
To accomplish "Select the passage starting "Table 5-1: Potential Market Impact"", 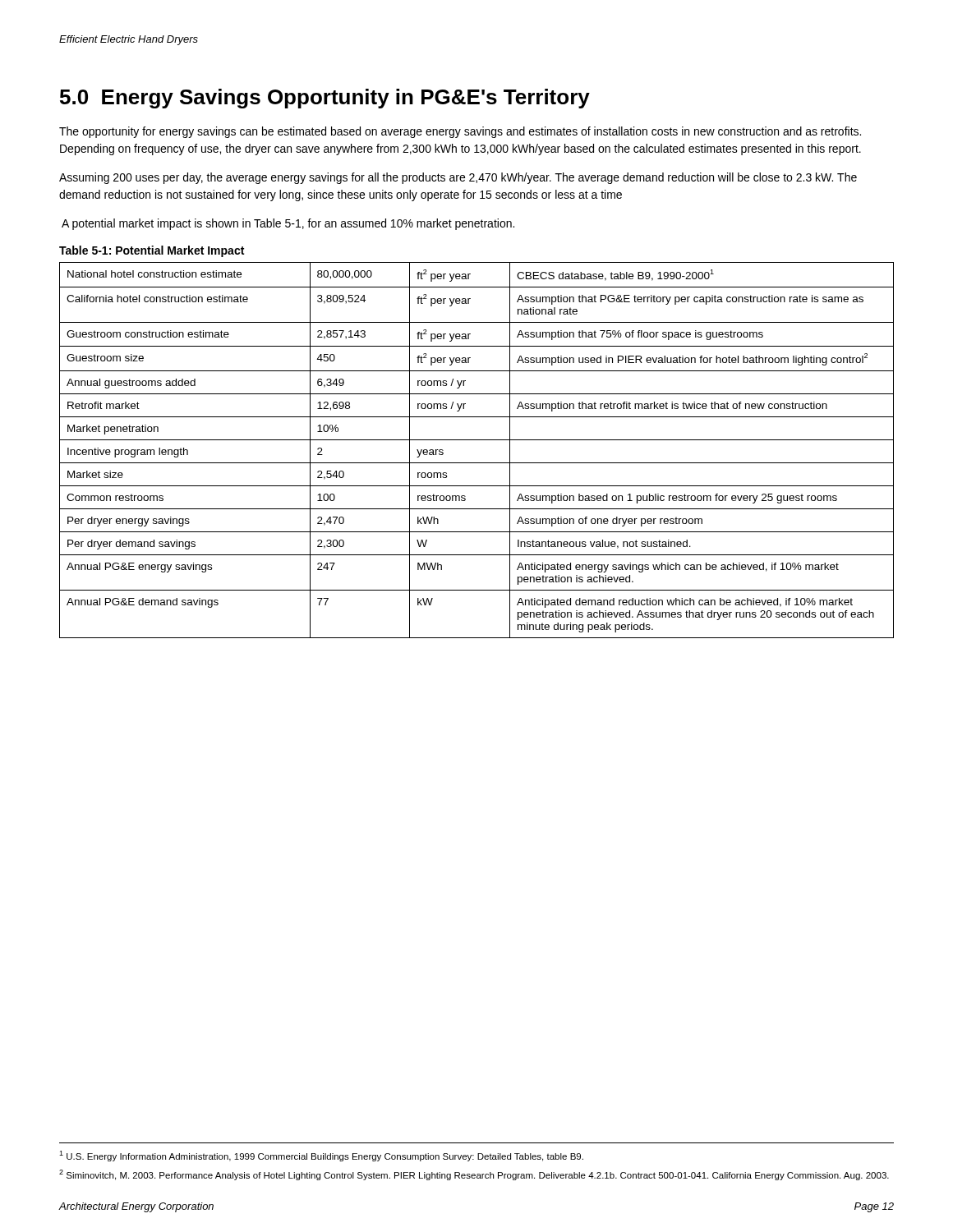I will pyautogui.click(x=152, y=251).
